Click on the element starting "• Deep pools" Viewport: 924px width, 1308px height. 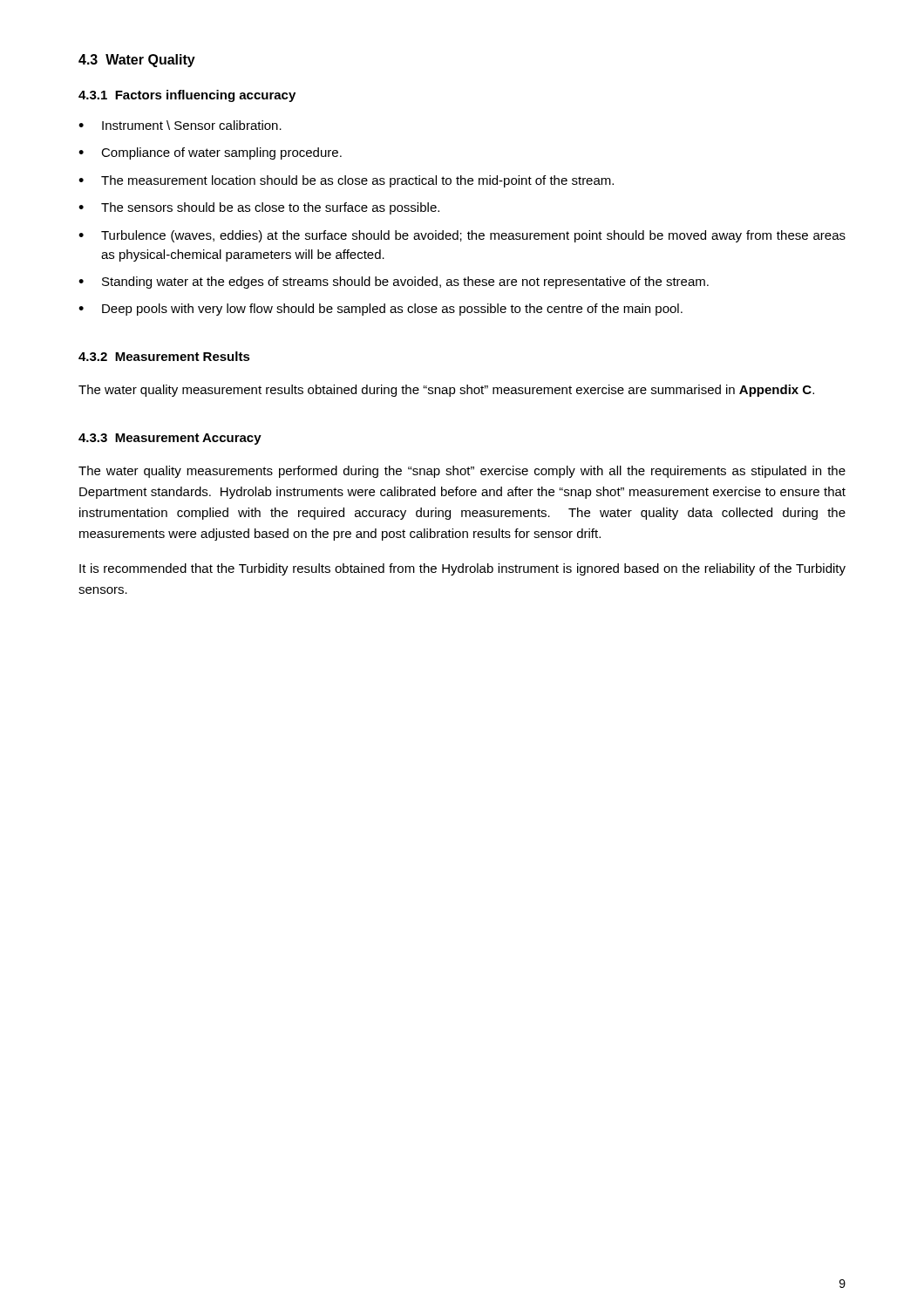tap(462, 309)
